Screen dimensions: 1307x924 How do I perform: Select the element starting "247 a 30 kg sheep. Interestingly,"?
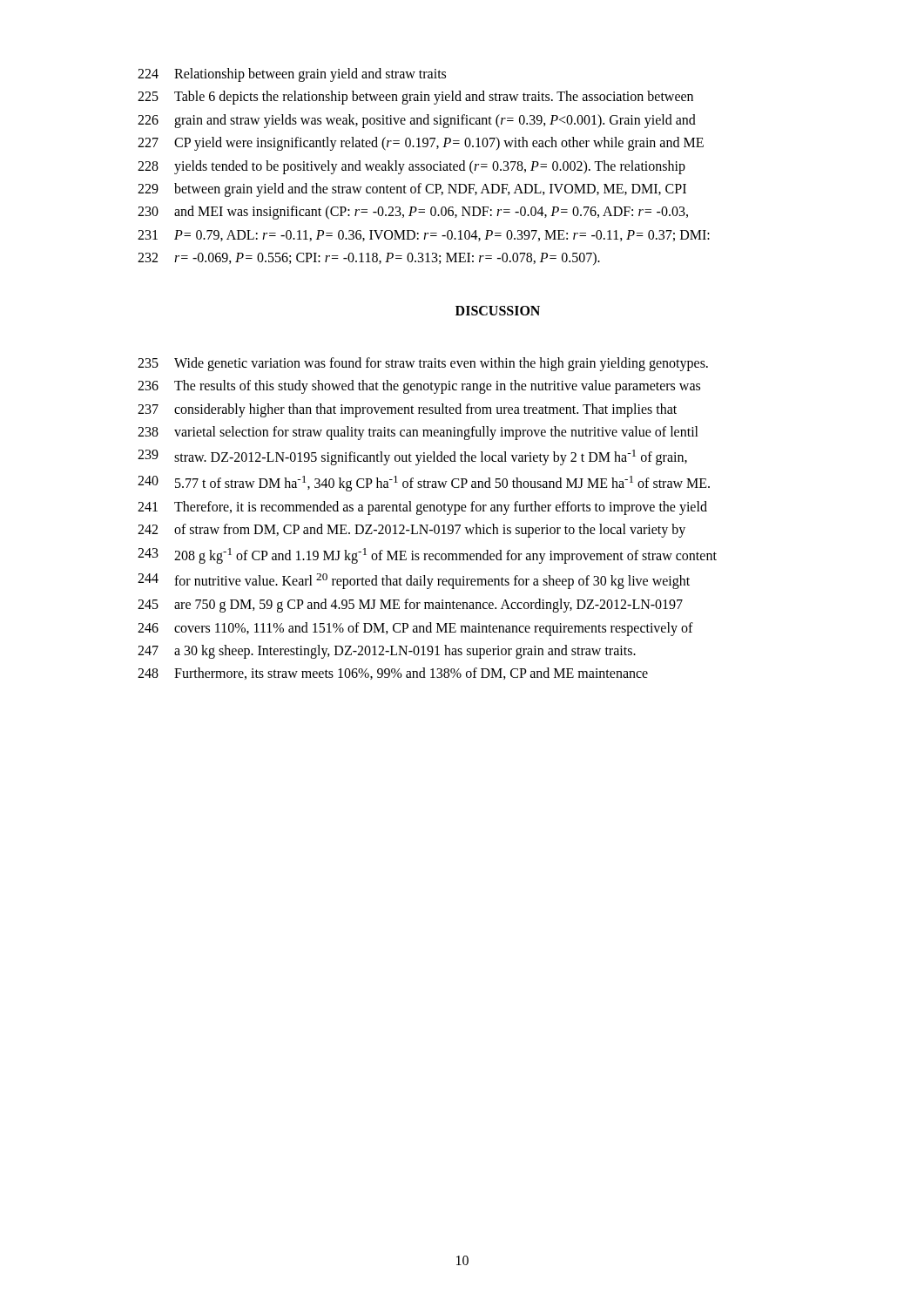coord(475,651)
